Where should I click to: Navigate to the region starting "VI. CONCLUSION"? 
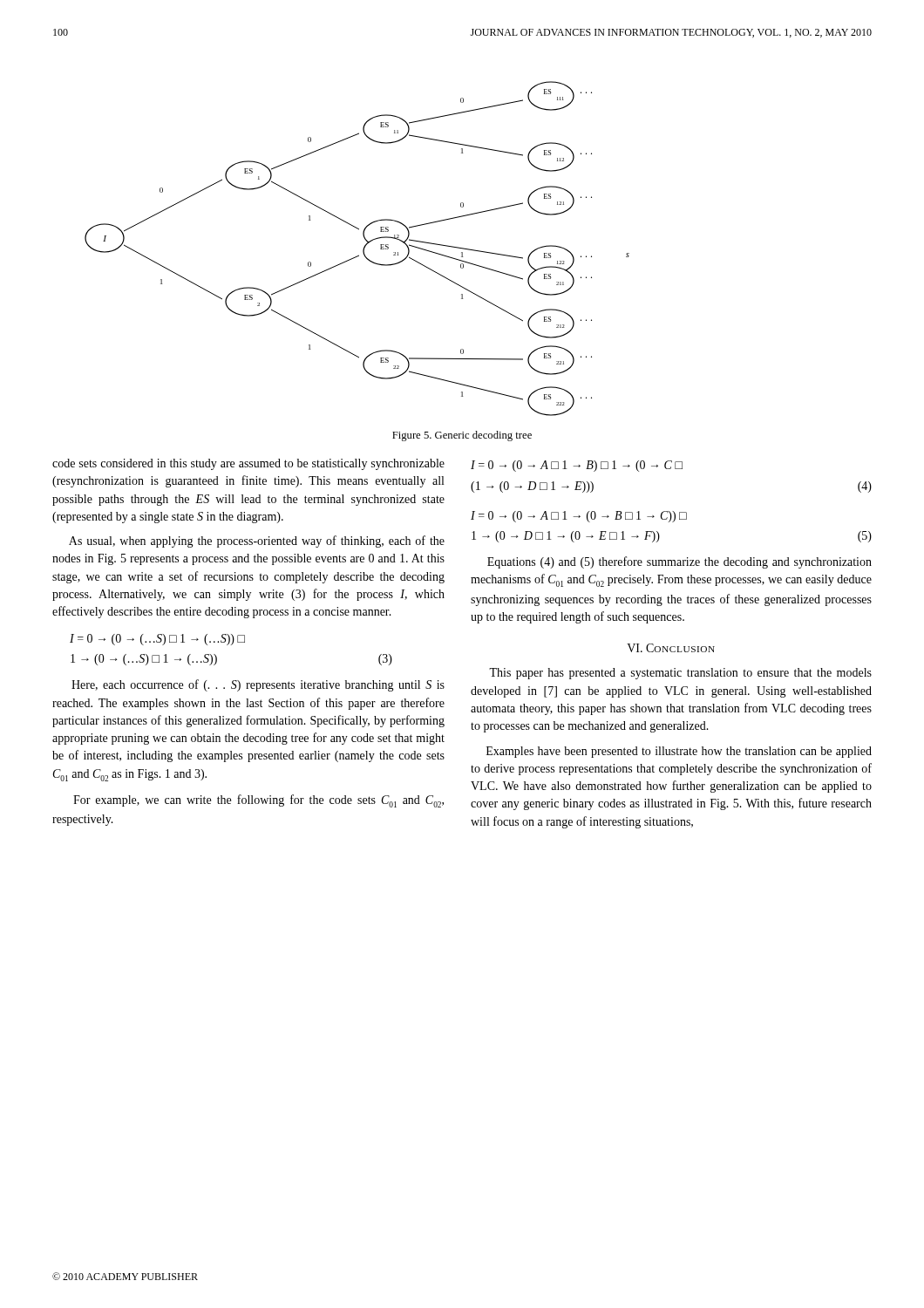(671, 649)
